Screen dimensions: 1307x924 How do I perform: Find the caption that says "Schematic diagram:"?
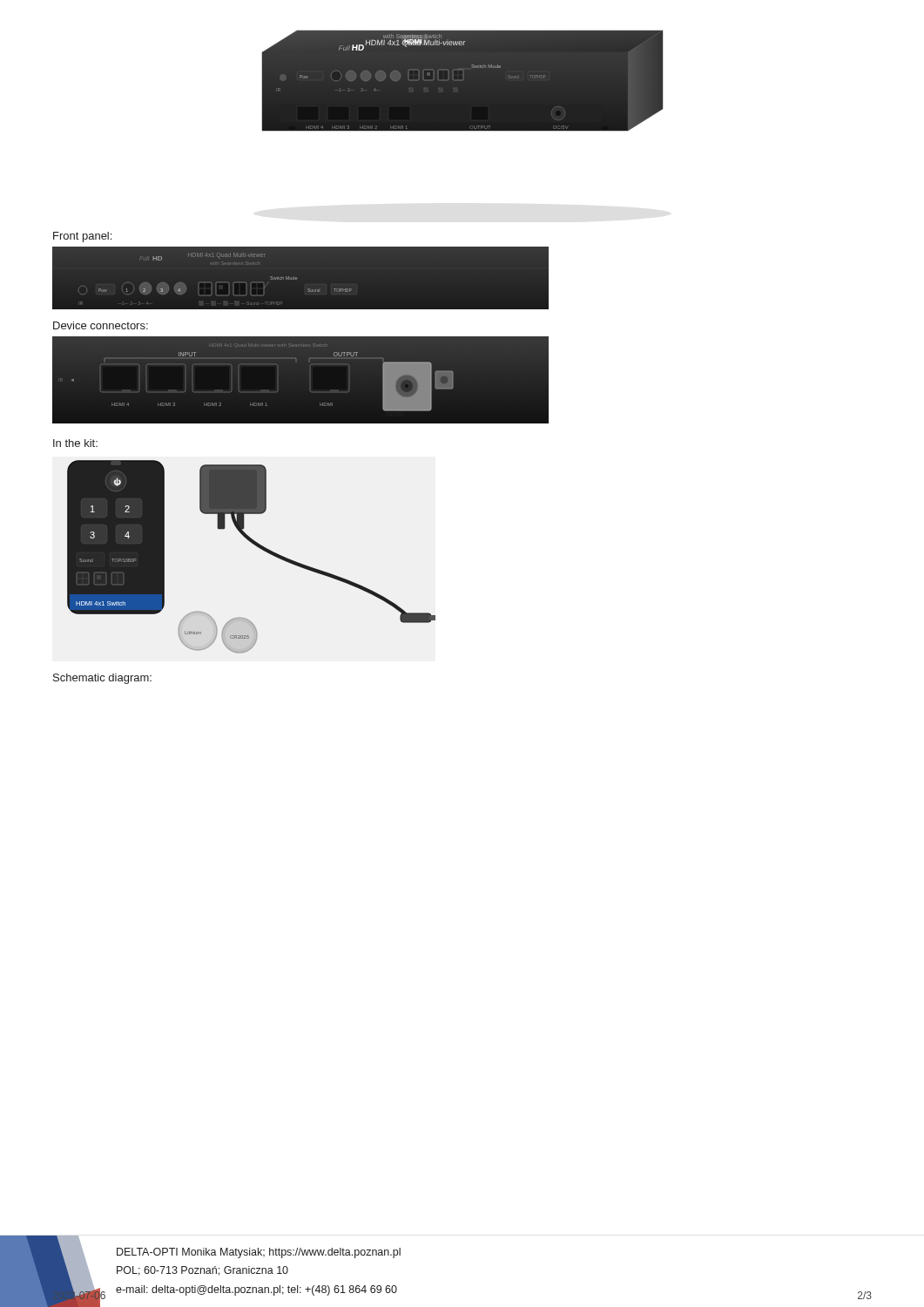[x=102, y=677]
